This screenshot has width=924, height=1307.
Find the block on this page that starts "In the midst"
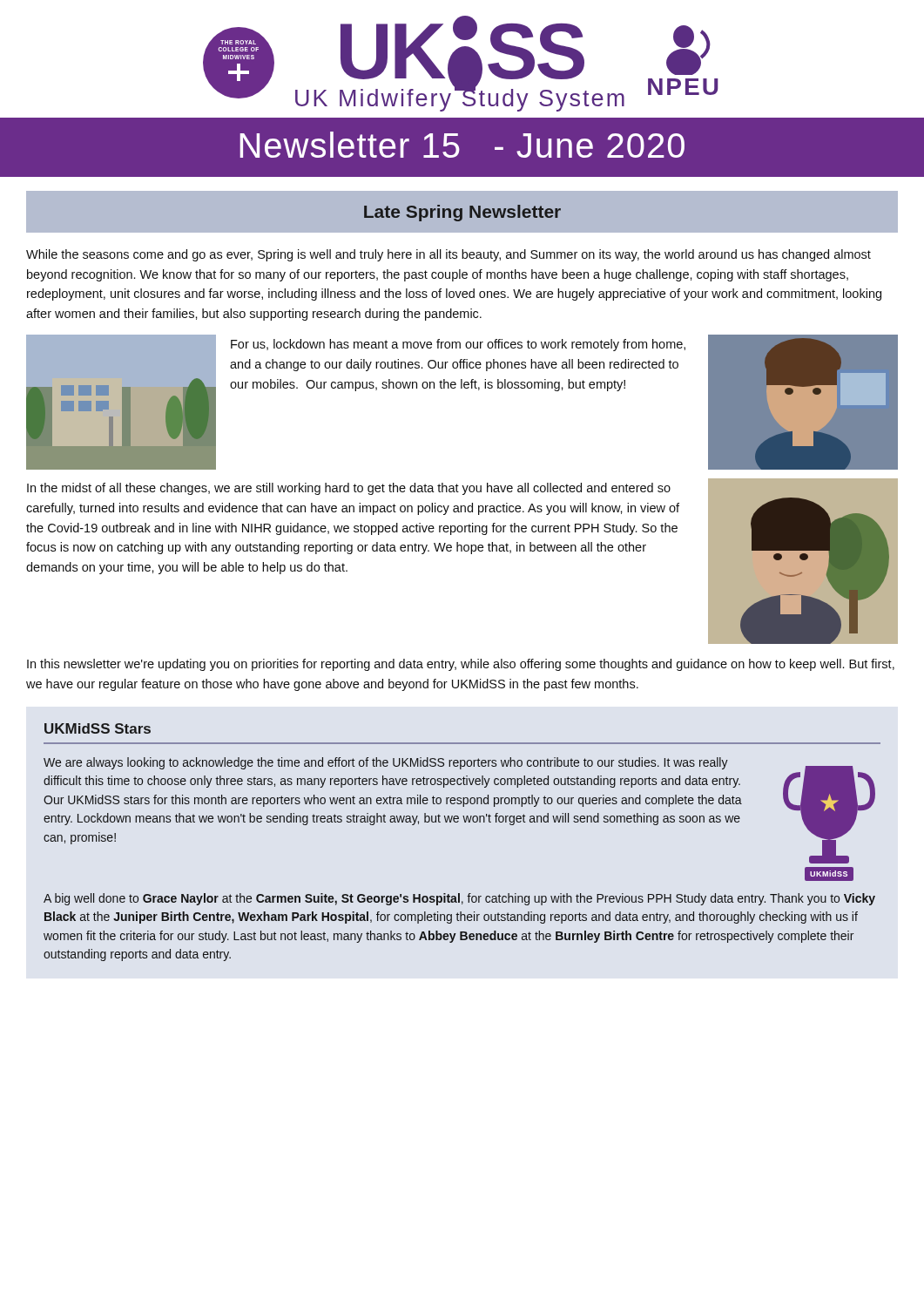[x=353, y=528]
